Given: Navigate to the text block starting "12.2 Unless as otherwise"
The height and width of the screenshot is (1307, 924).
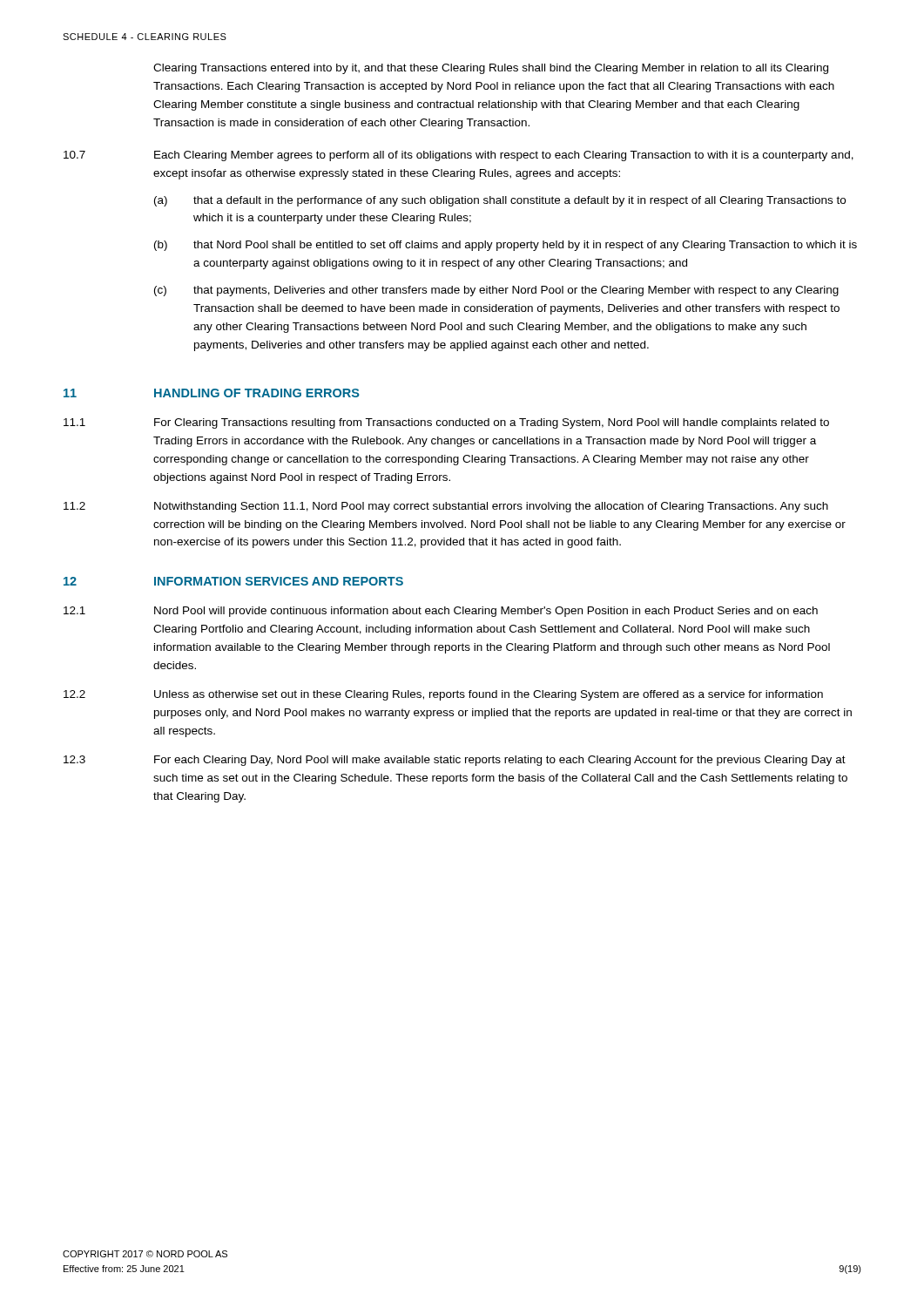Looking at the screenshot, I should pyautogui.click(x=462, y=713).
